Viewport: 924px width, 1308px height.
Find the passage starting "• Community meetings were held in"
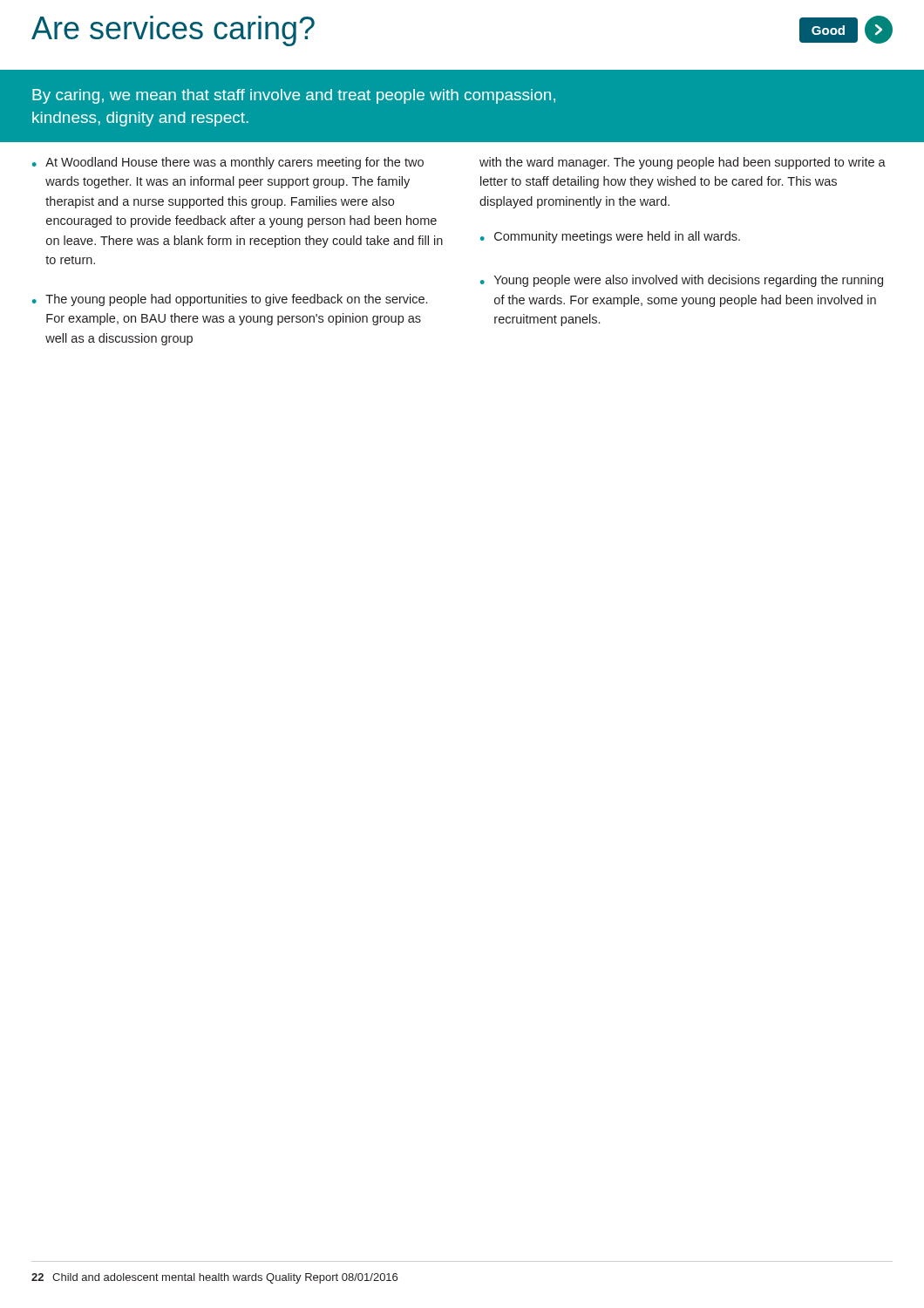point(610,239)
